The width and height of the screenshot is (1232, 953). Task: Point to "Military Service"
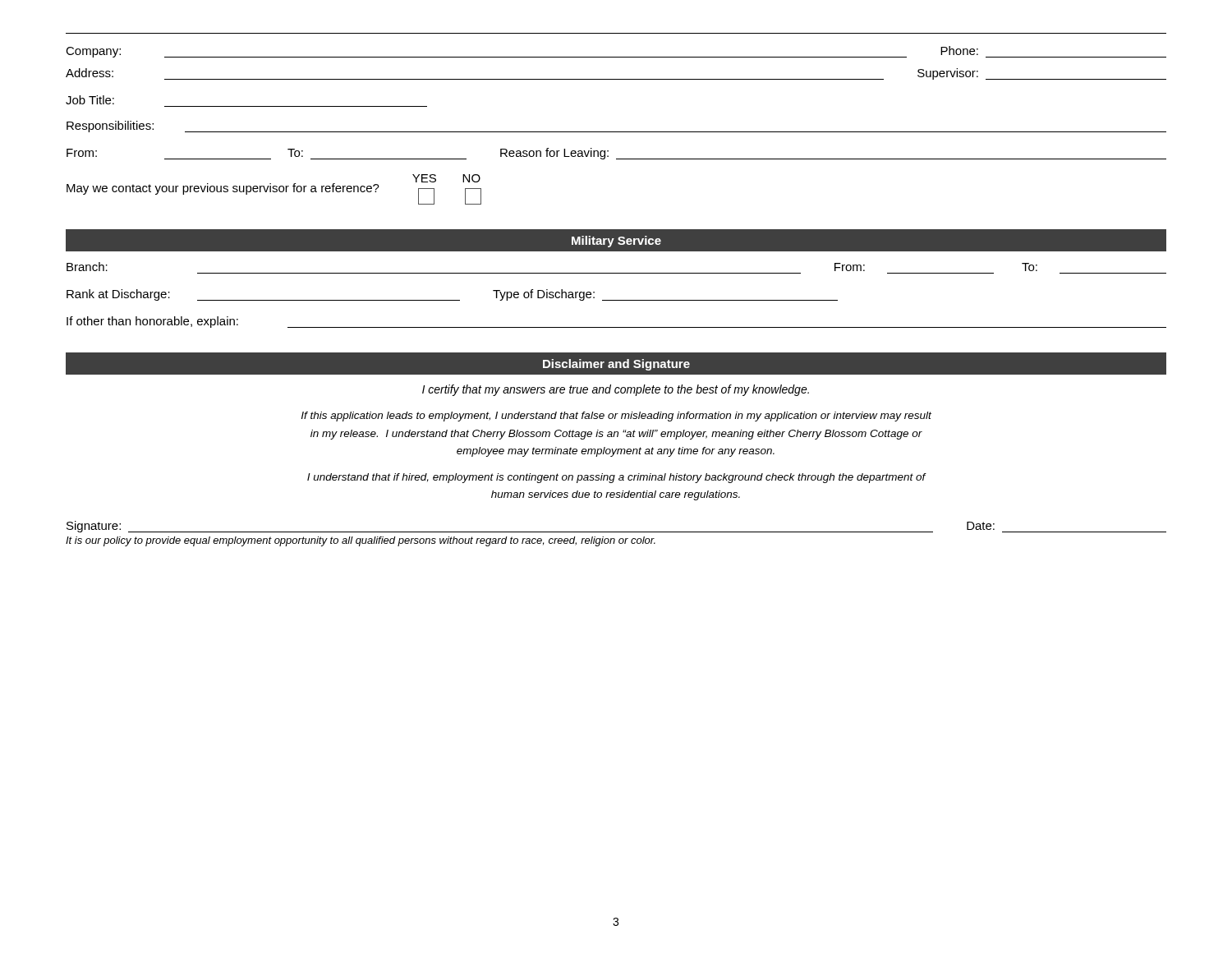(x=616, y=240)
